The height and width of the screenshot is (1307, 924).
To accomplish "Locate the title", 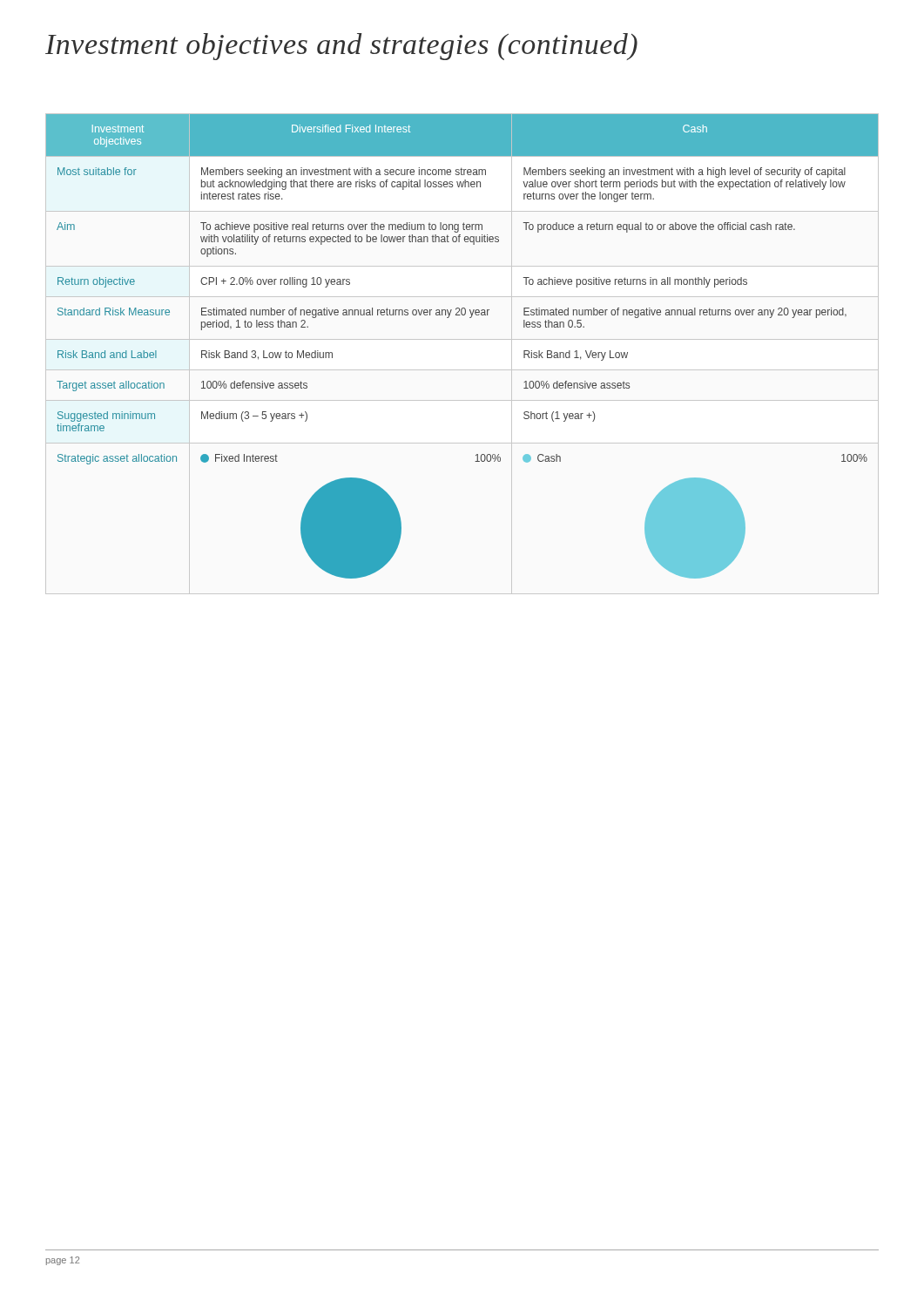I will click(x=342, y=44).
